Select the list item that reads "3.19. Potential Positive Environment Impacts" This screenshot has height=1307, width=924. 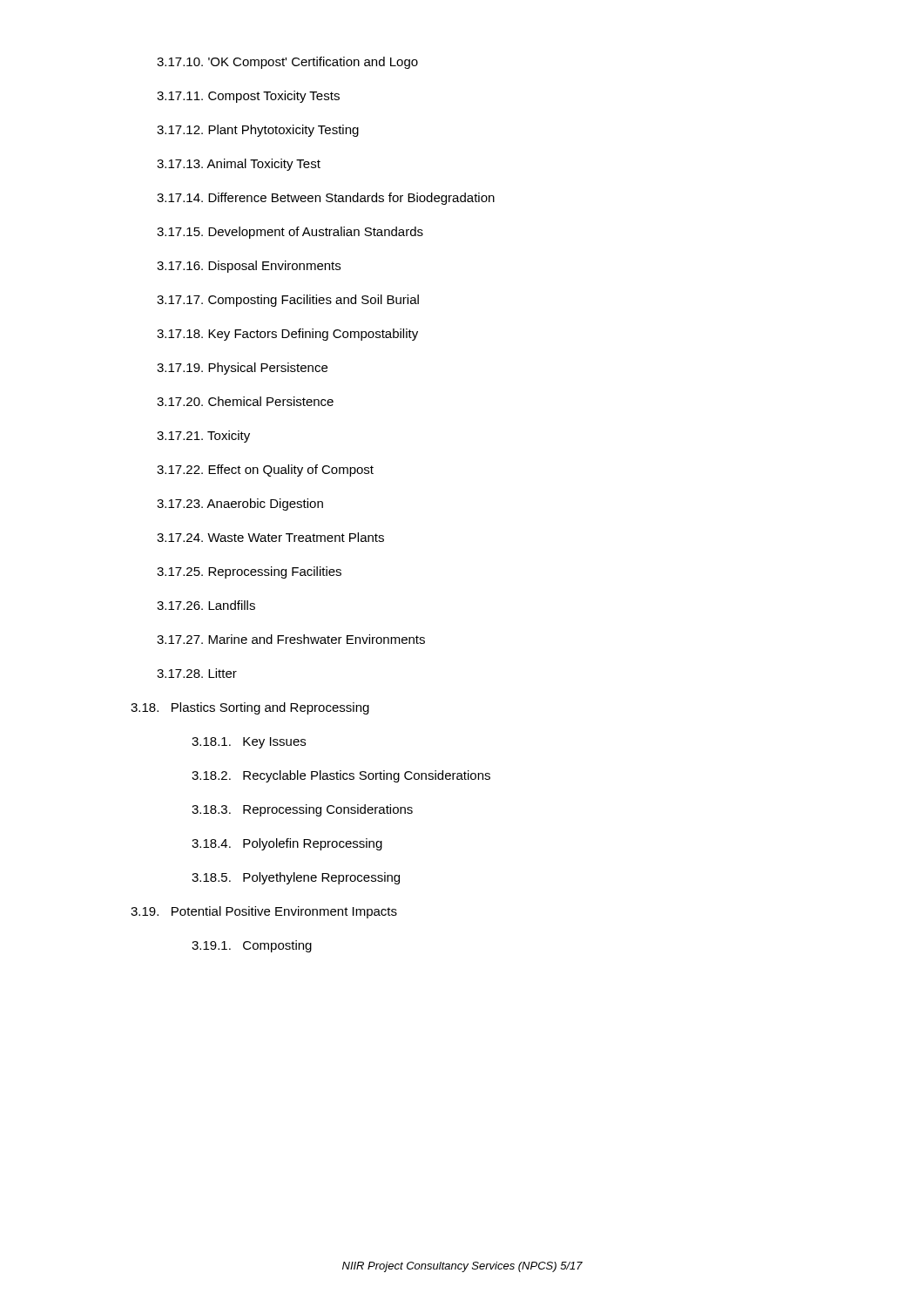click(264, 911)
